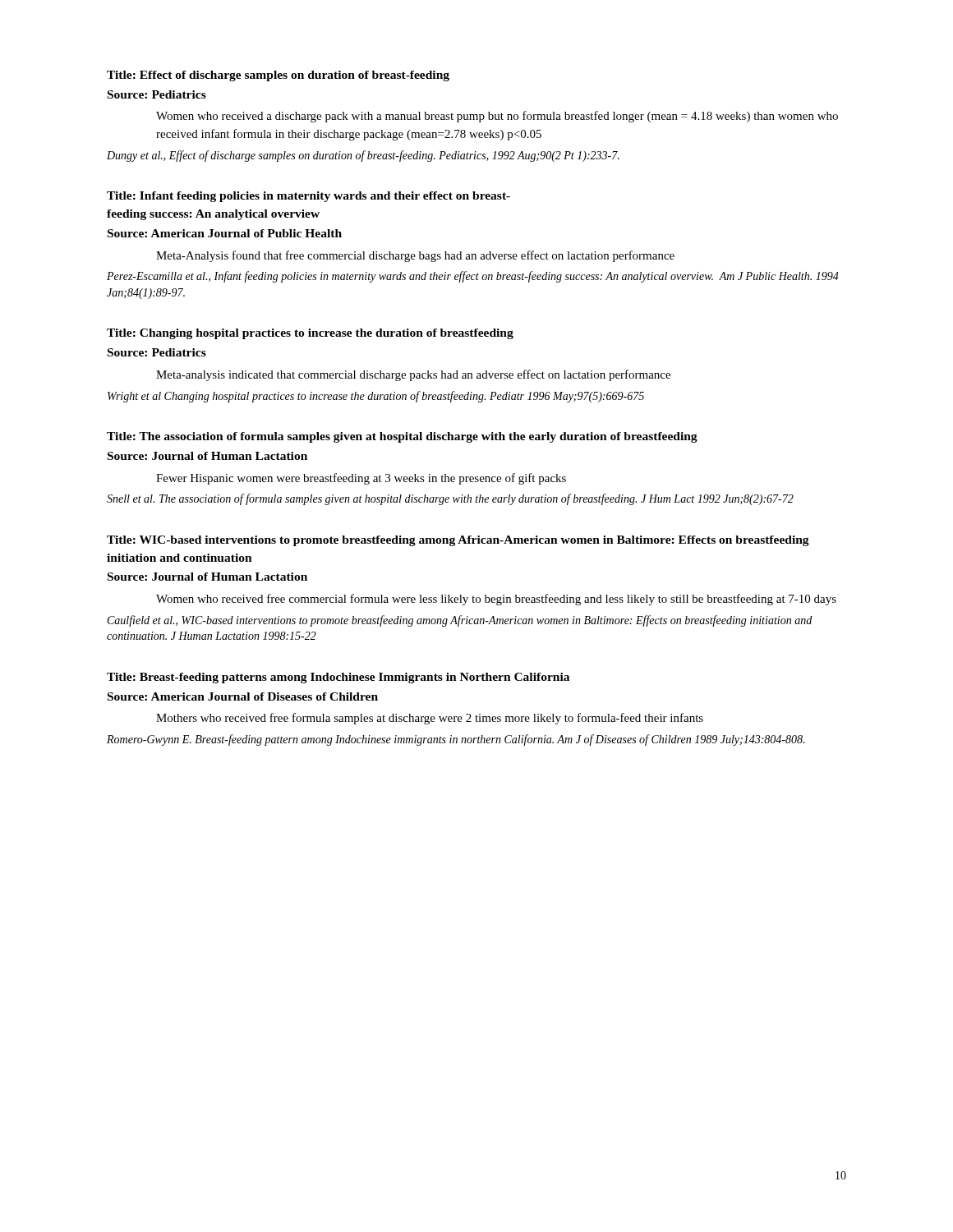This screenshot has height=1232, width=953.
Task: Find the block on this page that starts "Dungy et al.,"
Action: tap(363, 155)
